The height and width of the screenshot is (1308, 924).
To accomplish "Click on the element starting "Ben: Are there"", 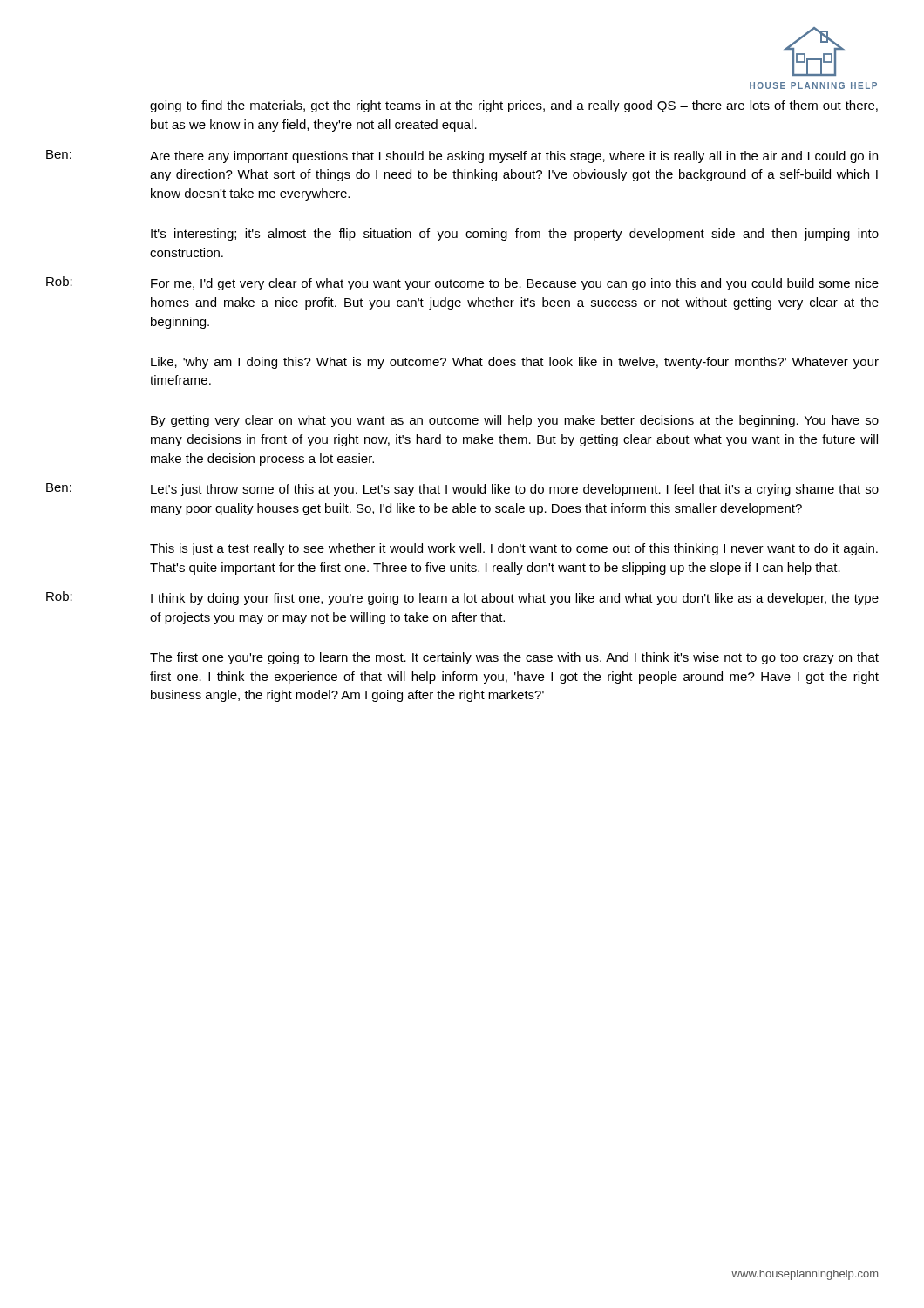I will point(462,175).
